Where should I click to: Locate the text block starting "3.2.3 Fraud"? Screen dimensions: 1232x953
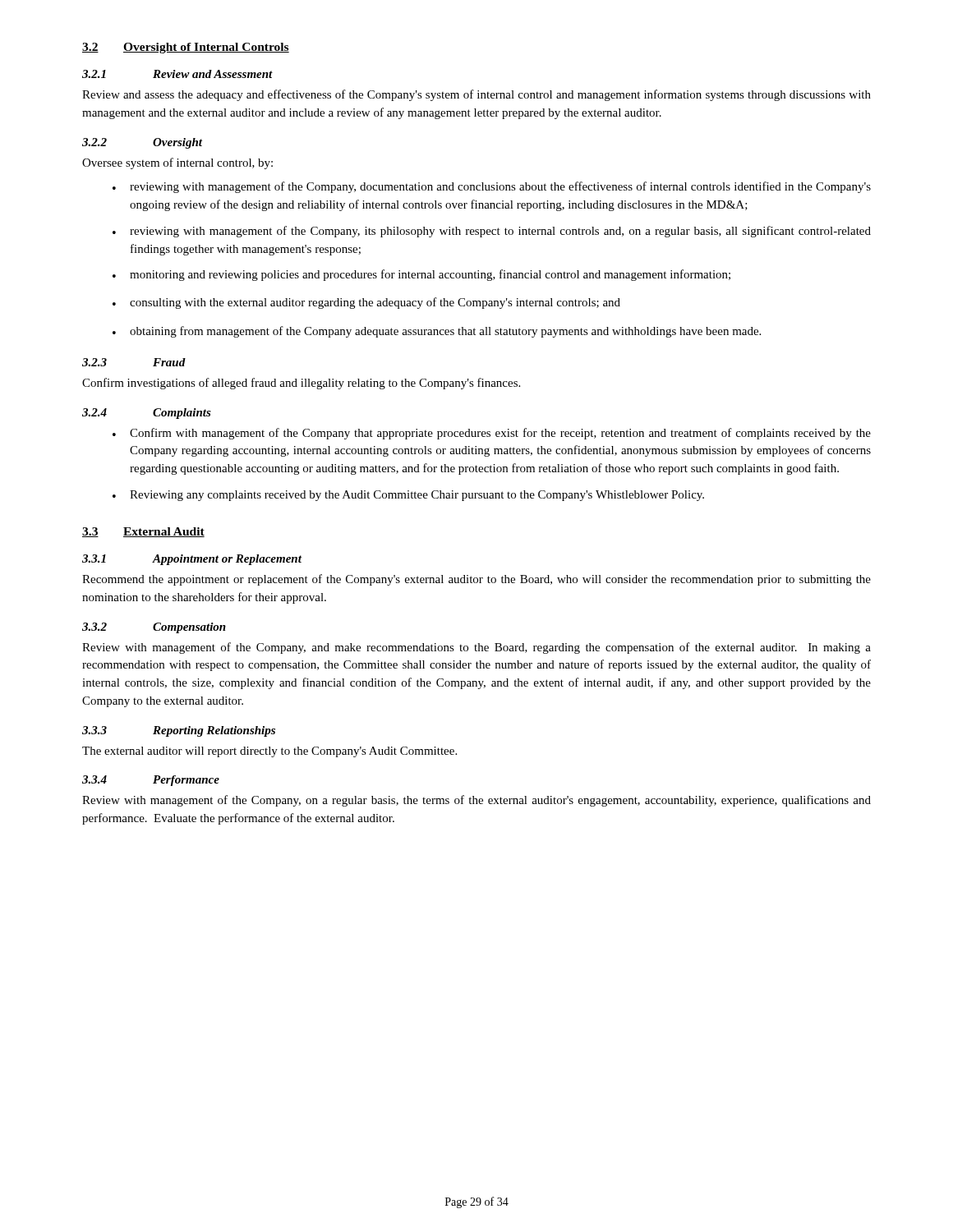99,364
